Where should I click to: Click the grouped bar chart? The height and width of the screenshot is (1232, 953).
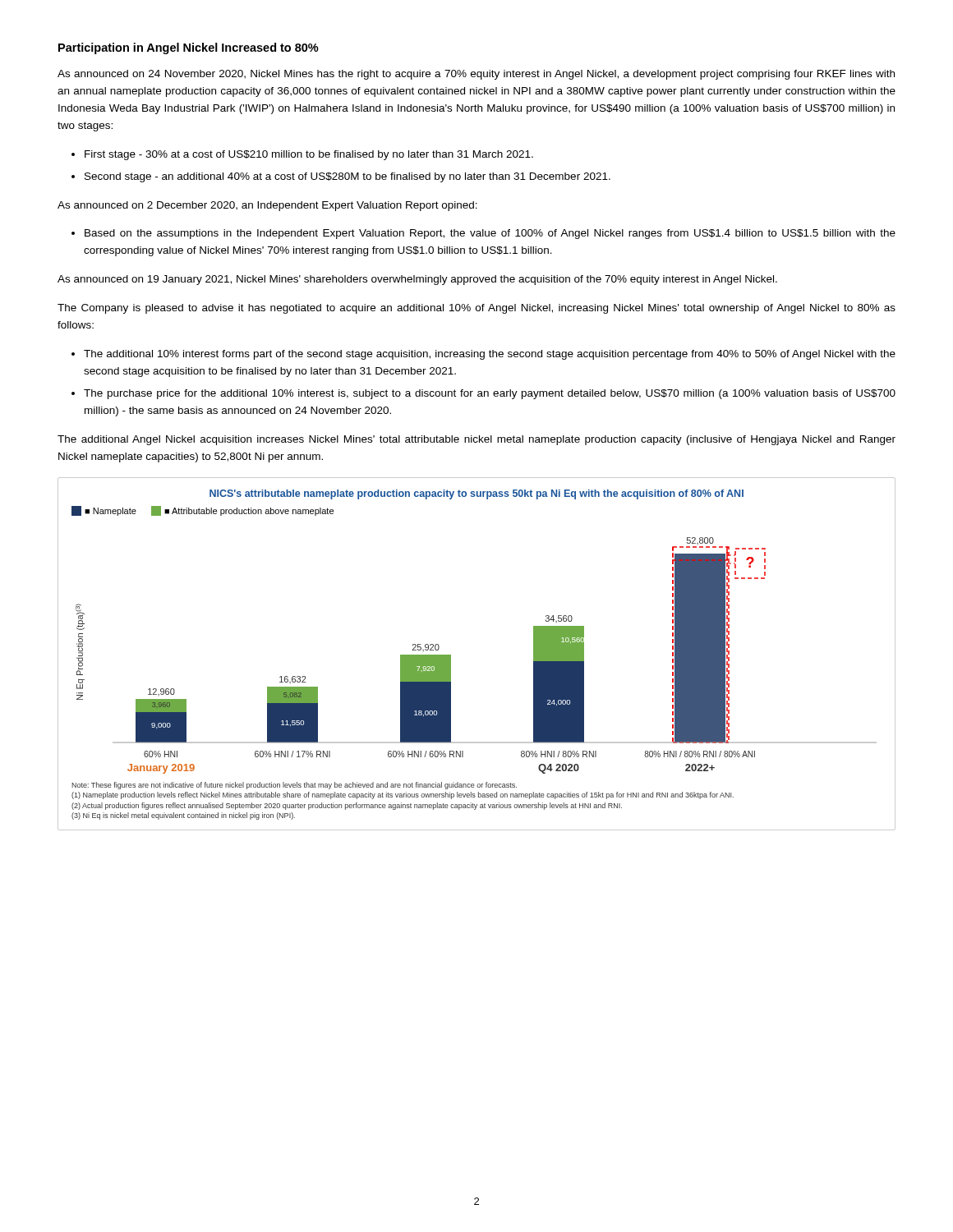coord(476,654)
